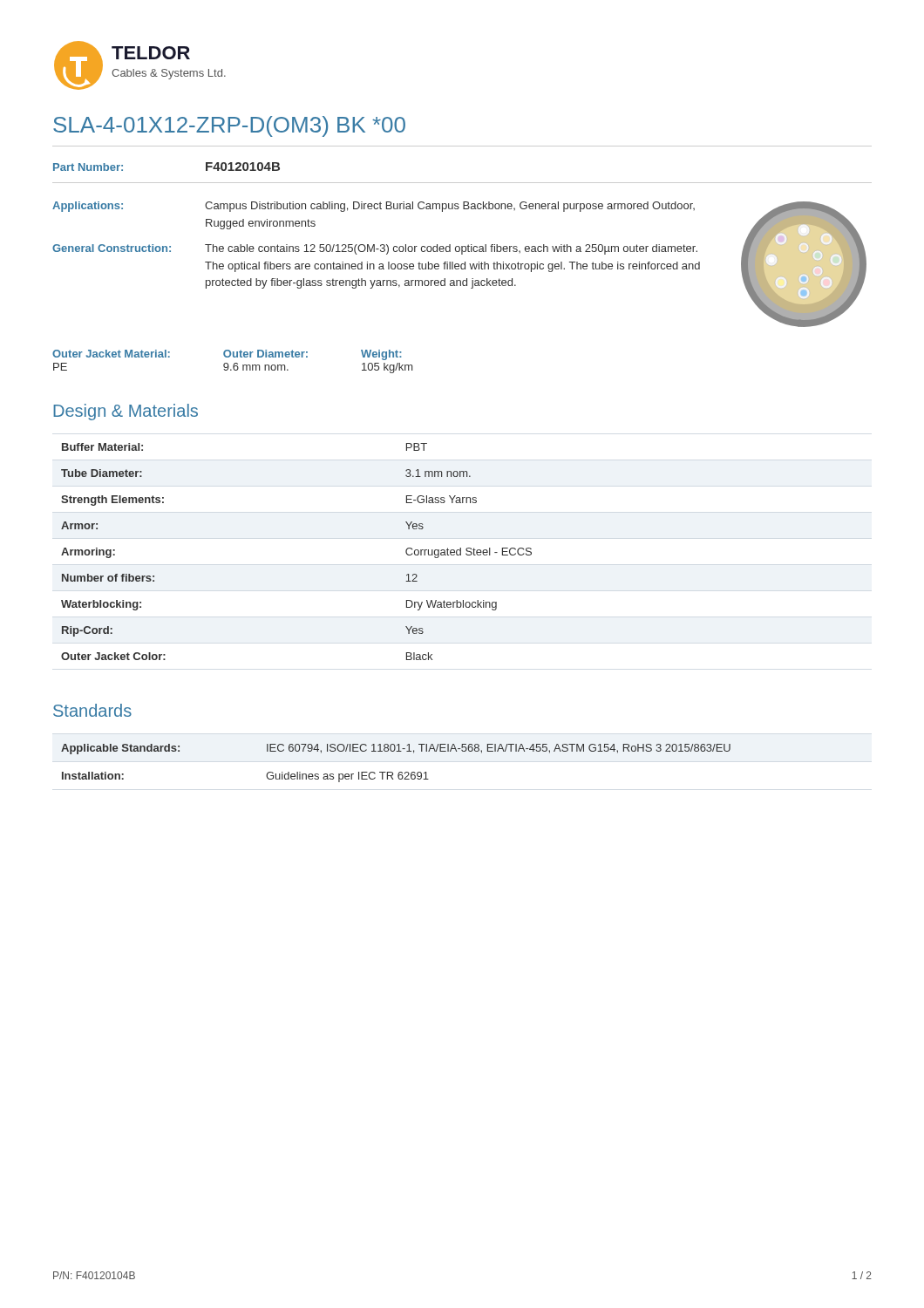This screenshot has width=924, height=1308.
Task: Click on the table containing "Applicable Standards:"
Action: pyautogui.click(x=462, y=762)
